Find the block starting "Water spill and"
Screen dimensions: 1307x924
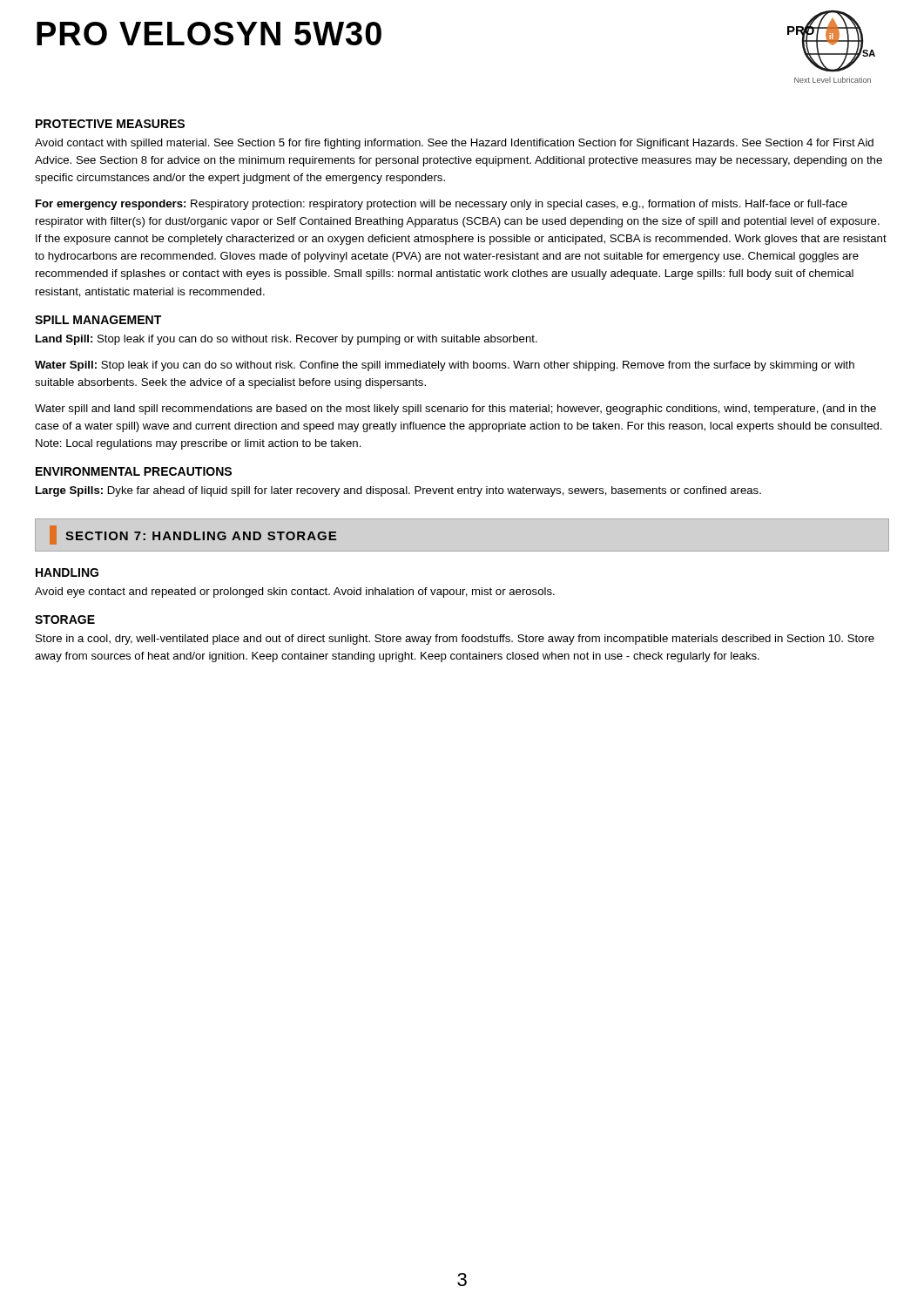tap(459, 425)
